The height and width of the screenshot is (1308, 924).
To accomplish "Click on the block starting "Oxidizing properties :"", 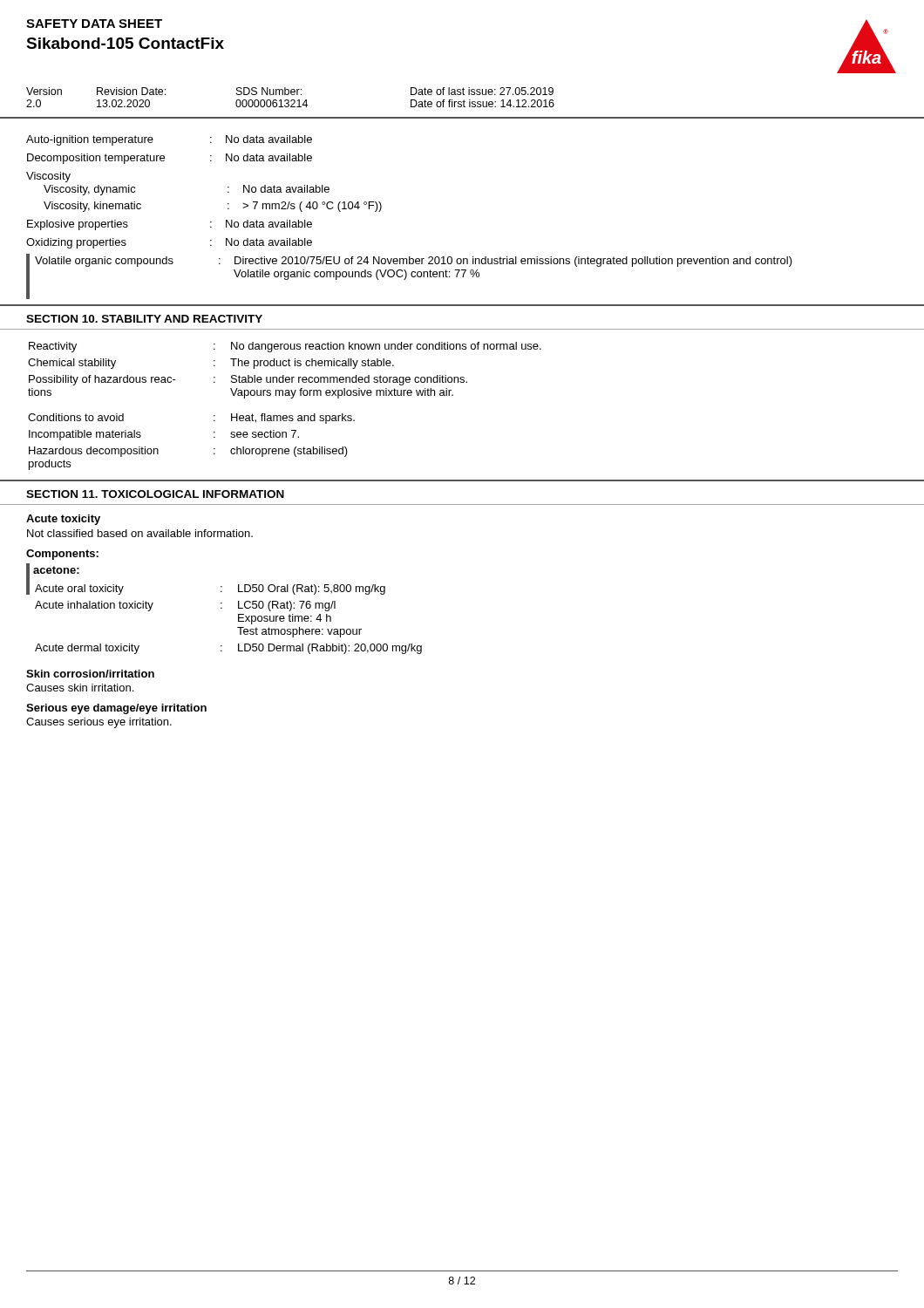I will coord(81,243).
